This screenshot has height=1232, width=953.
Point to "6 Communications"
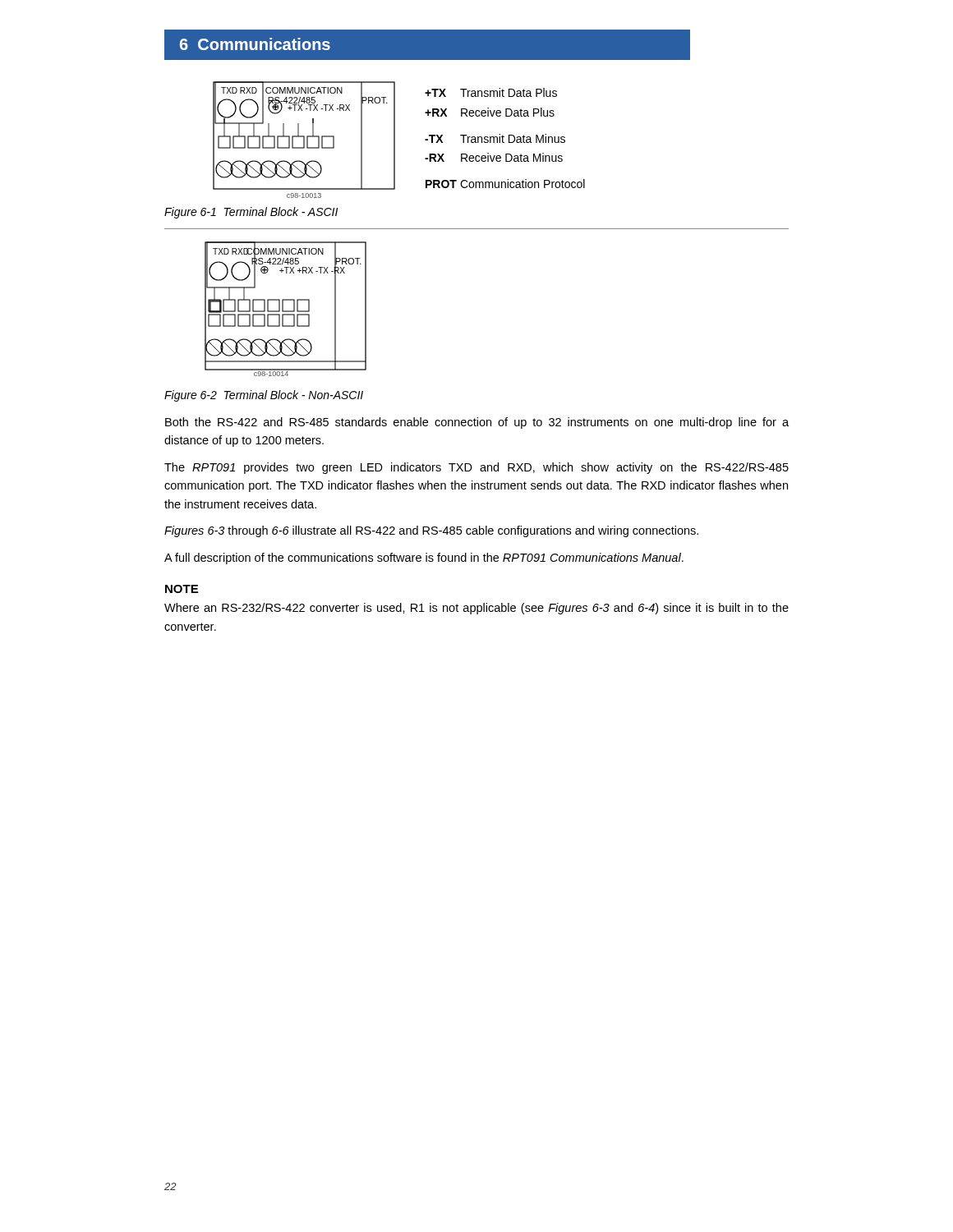[x=255, y=44]
